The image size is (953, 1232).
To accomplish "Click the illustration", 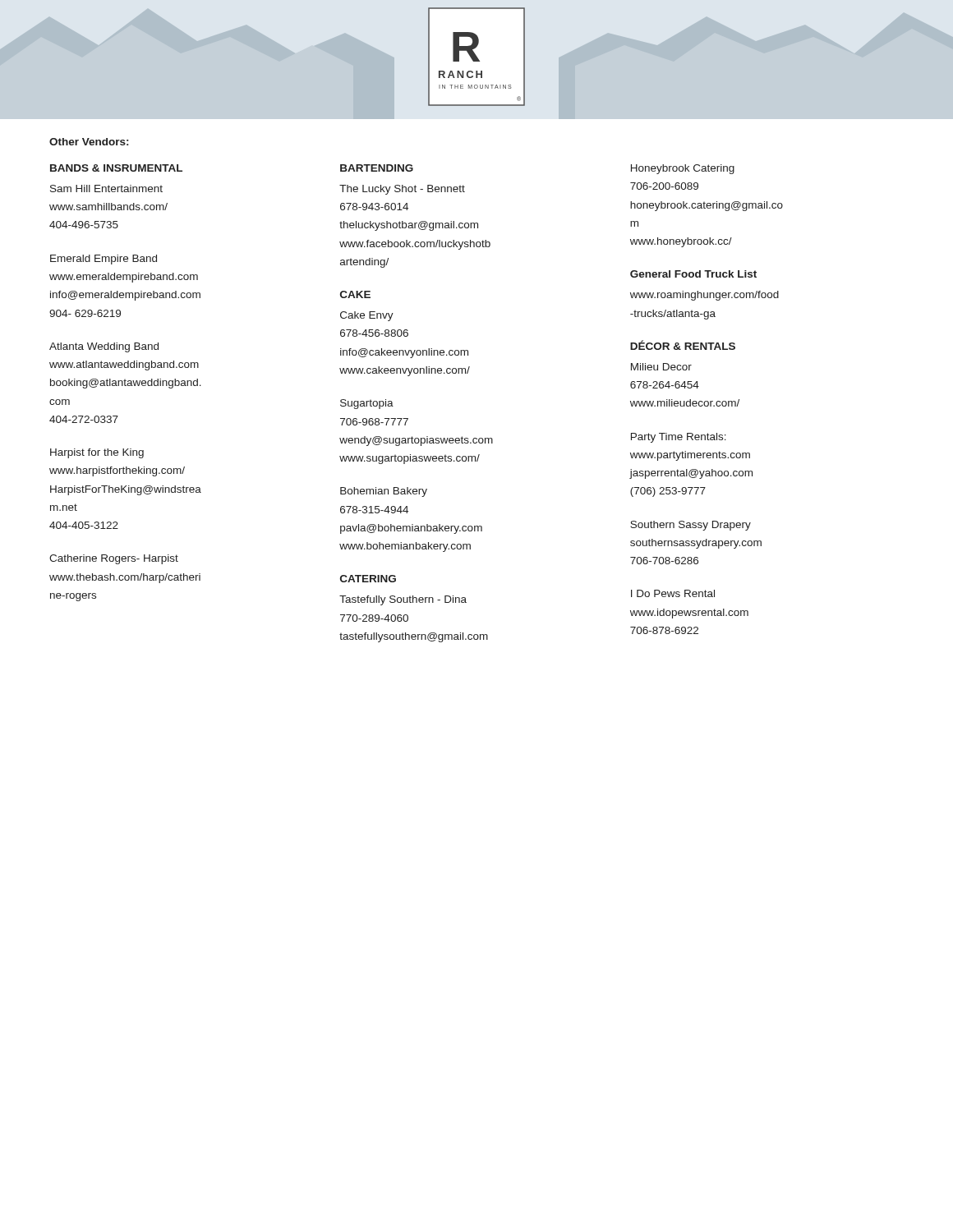I will (476, 60).
